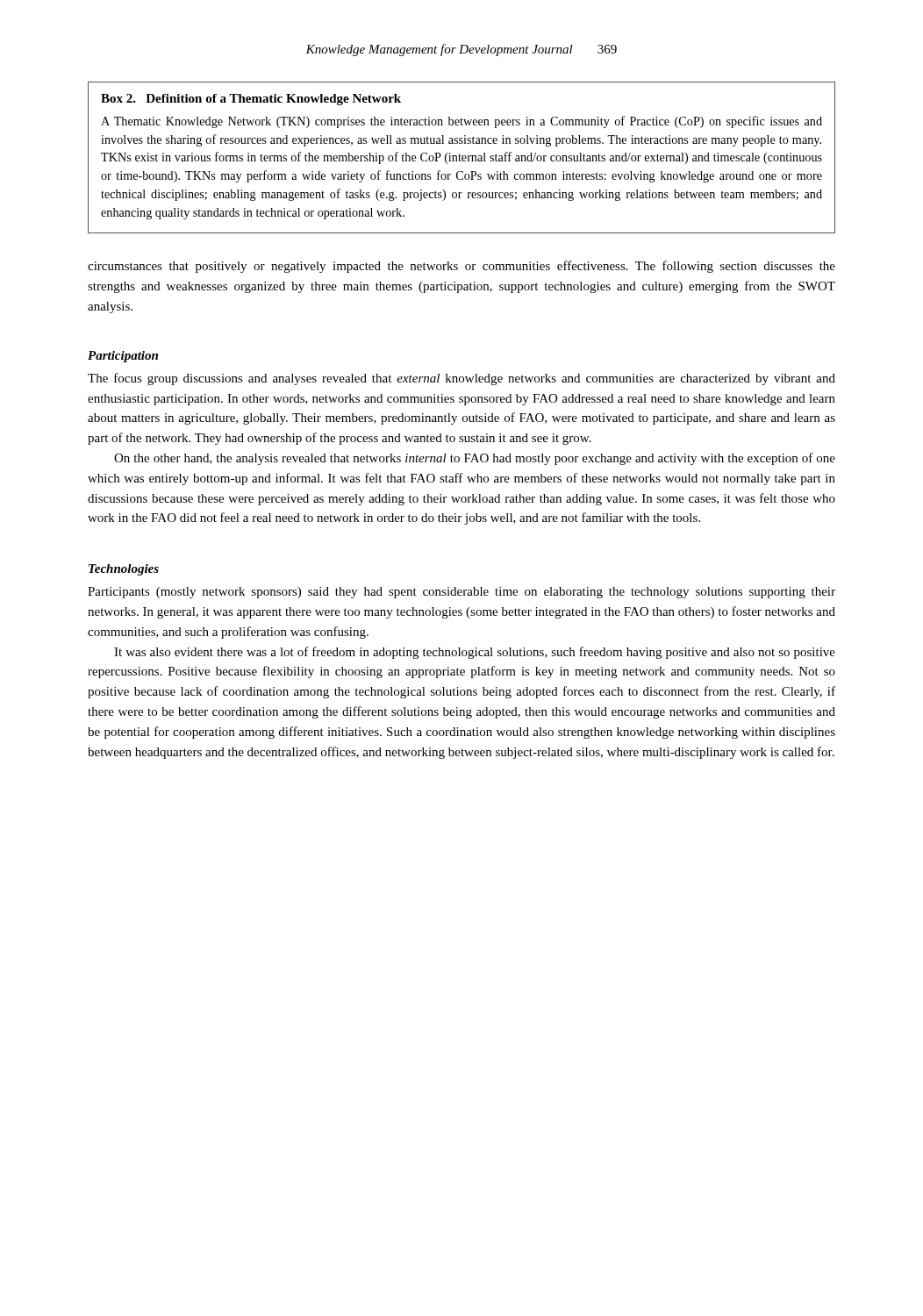Select the text block containing "circumstances that positively or negatively impacted the"
923x1316 pixels.
click(x=462, y=286)
